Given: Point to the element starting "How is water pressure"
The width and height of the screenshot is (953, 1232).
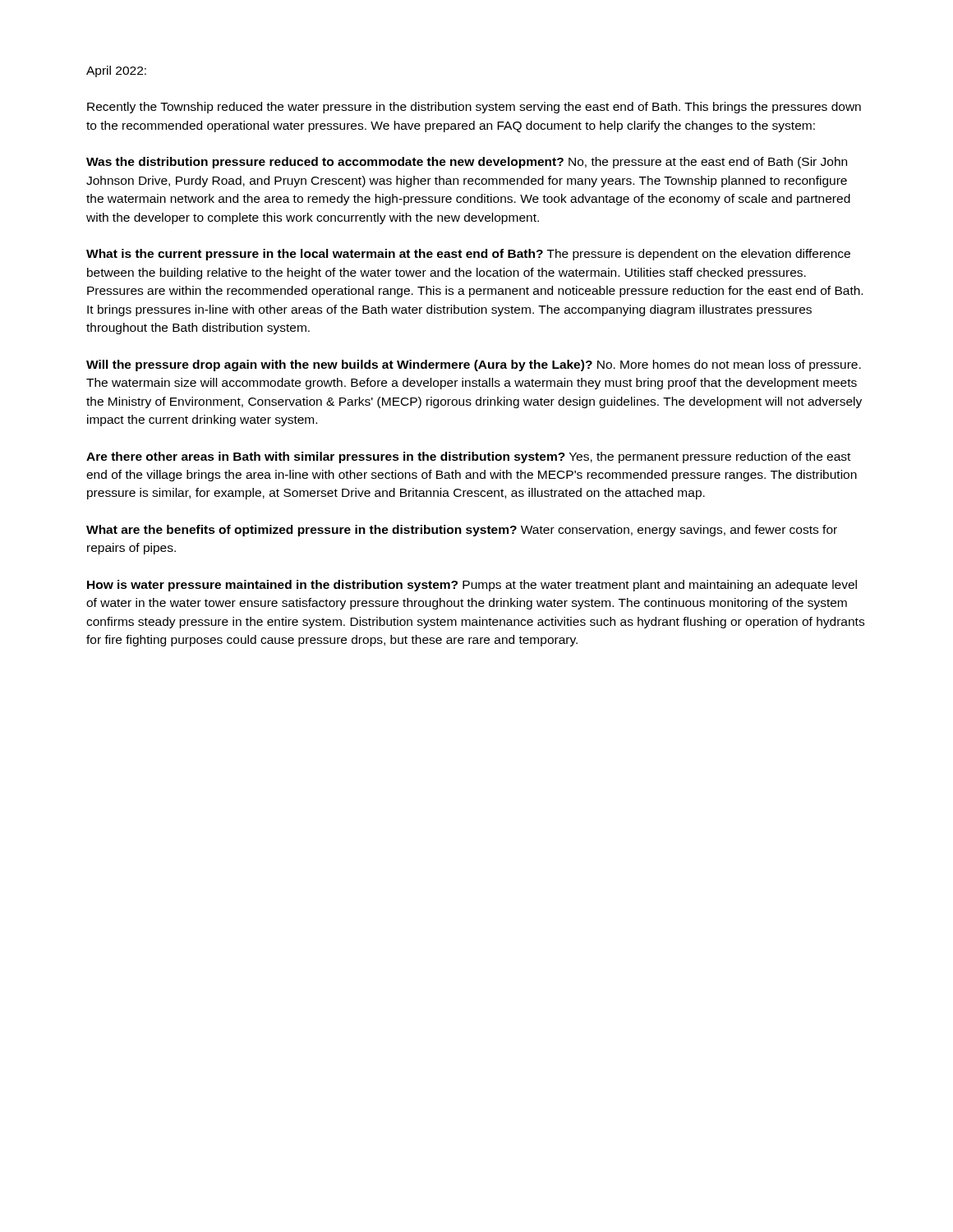Looking at the screenshot, I should pyautogui.click(x=476, y=612).
